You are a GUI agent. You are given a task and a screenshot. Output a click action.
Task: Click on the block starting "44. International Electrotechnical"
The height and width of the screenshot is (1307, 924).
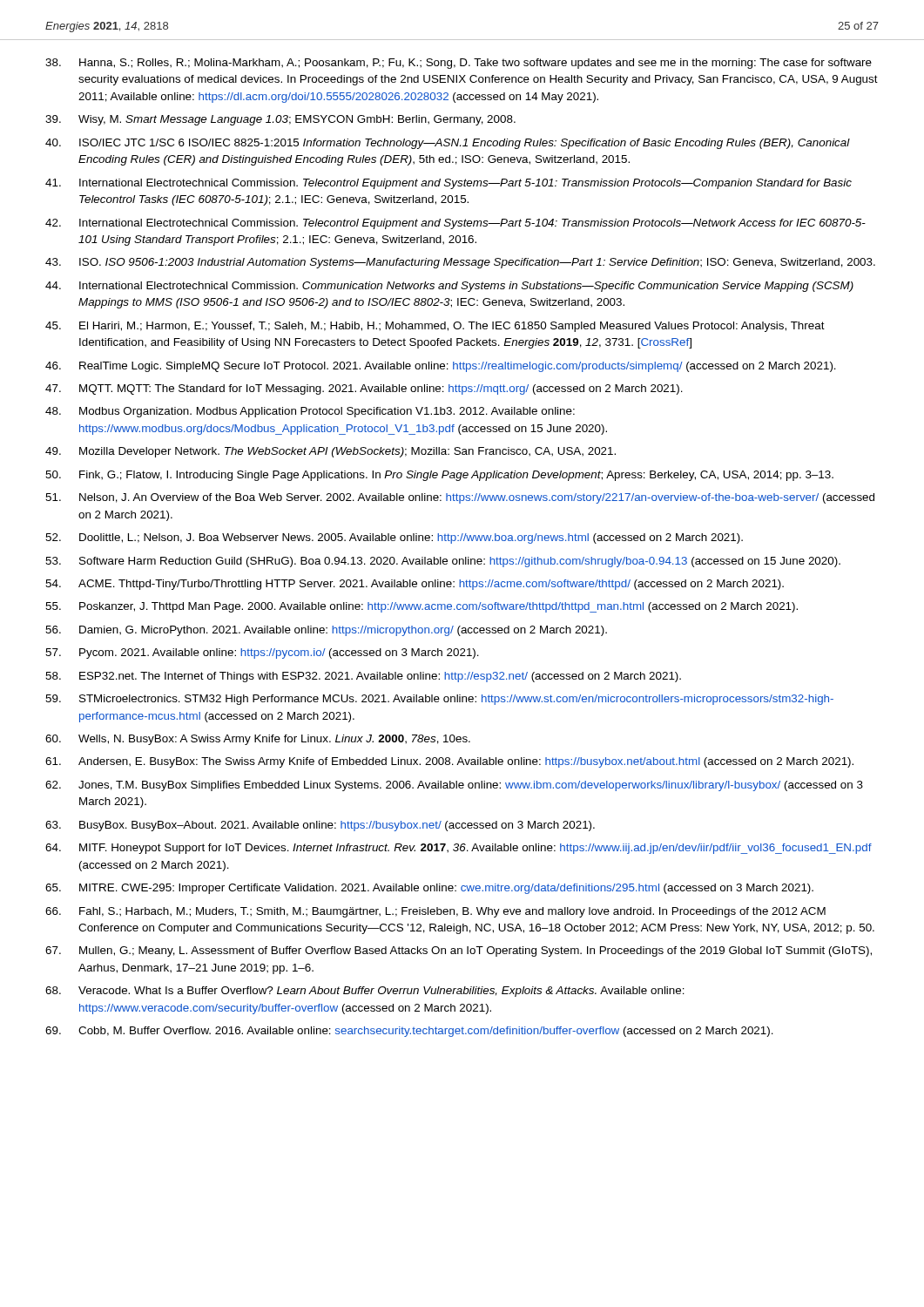[462, 294]
